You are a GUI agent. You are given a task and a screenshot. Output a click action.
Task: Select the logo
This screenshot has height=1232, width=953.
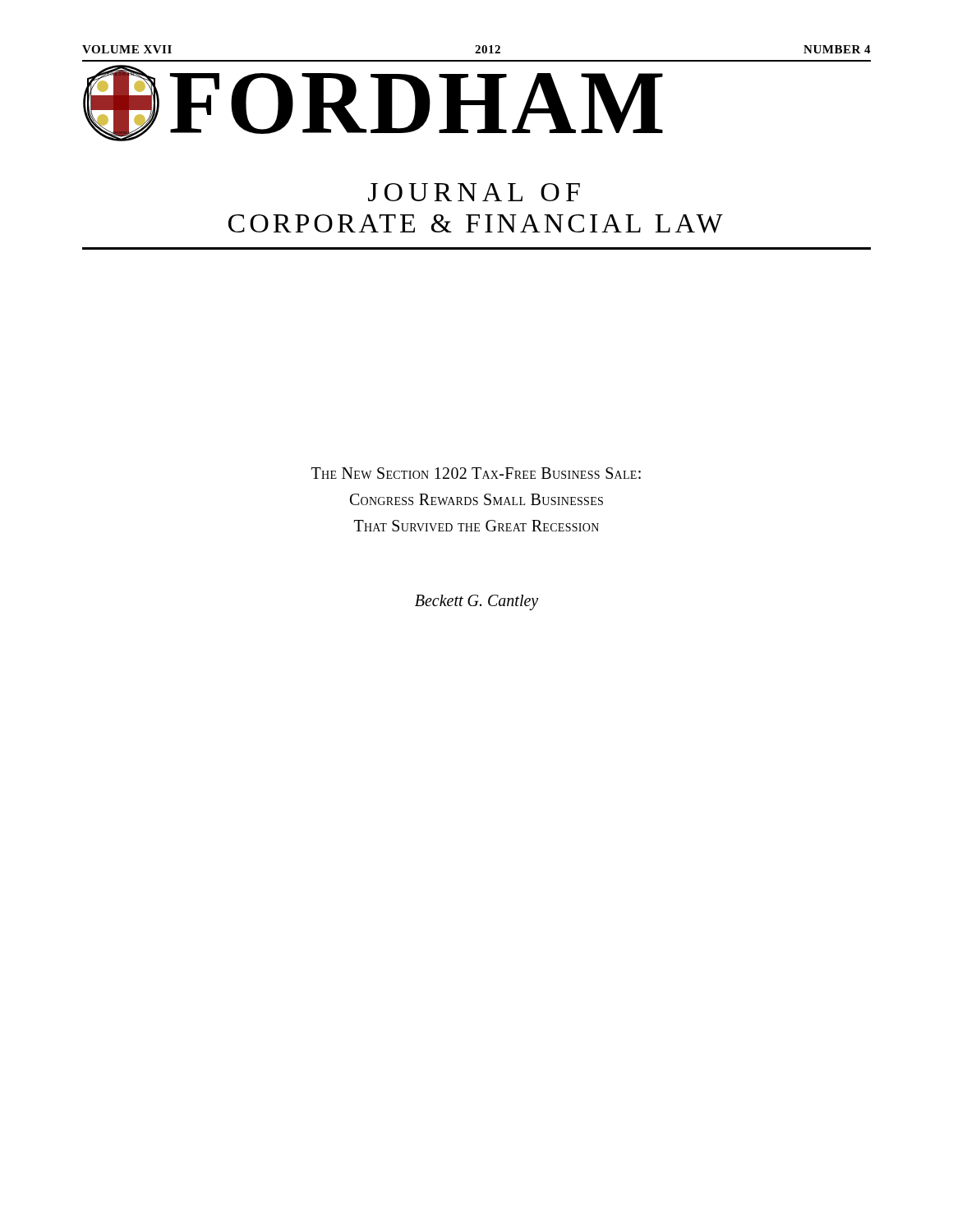pyautogui.click(x=476, y=103)
